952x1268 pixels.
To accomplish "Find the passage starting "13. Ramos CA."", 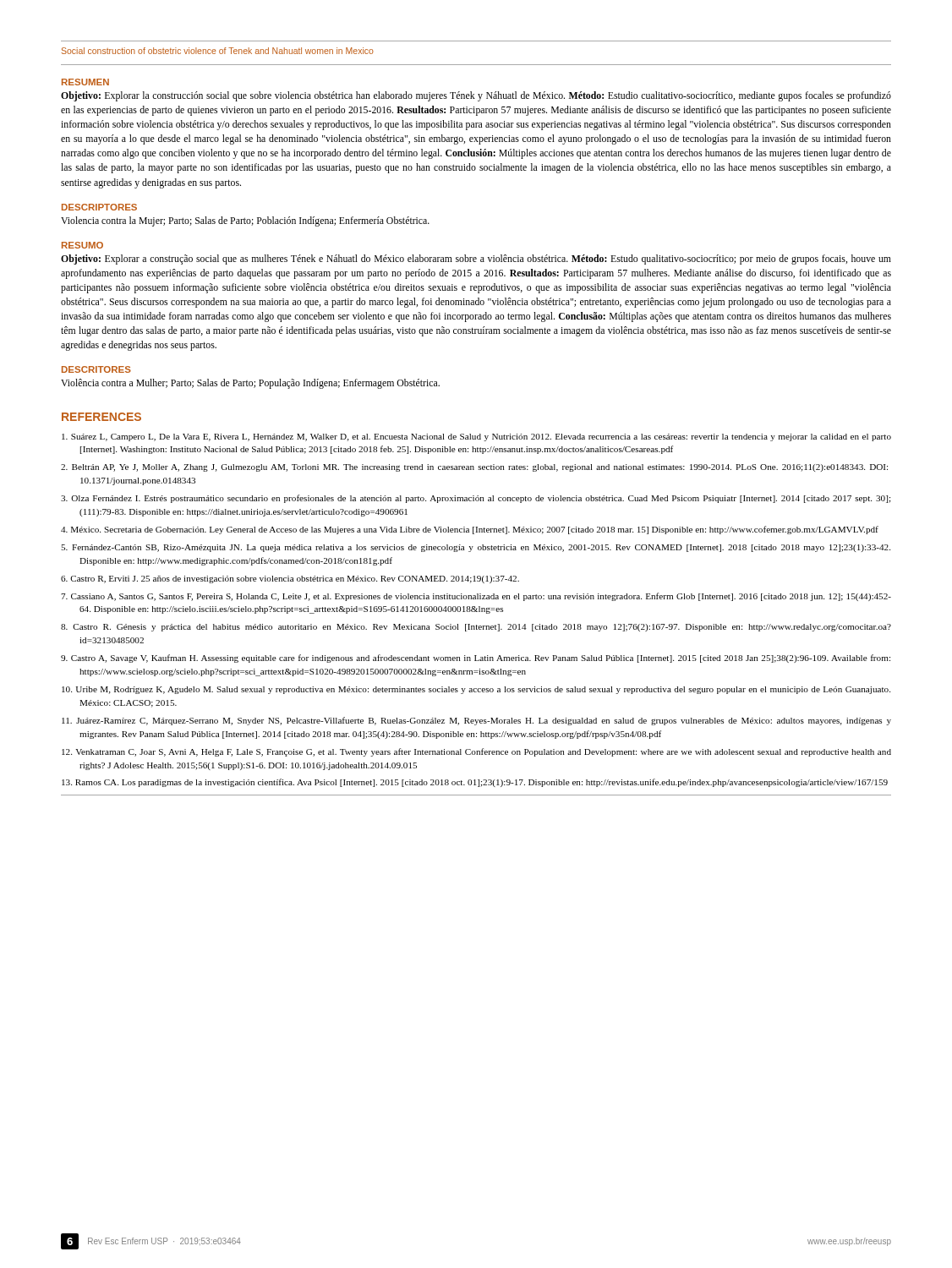I will pos(474,782).
